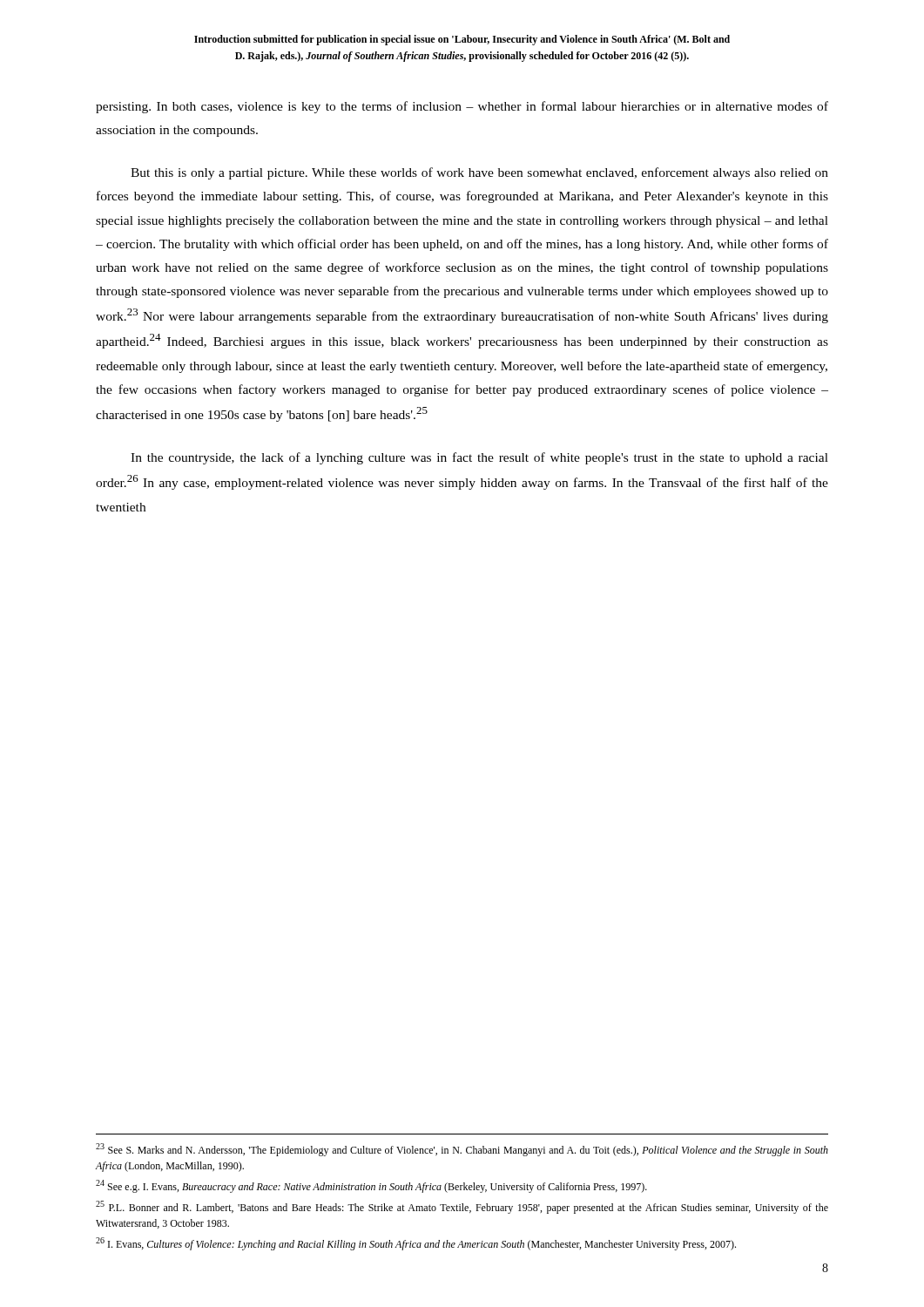Where is the passage that starts "persisting. In both cases, violence is key"?

462,118
